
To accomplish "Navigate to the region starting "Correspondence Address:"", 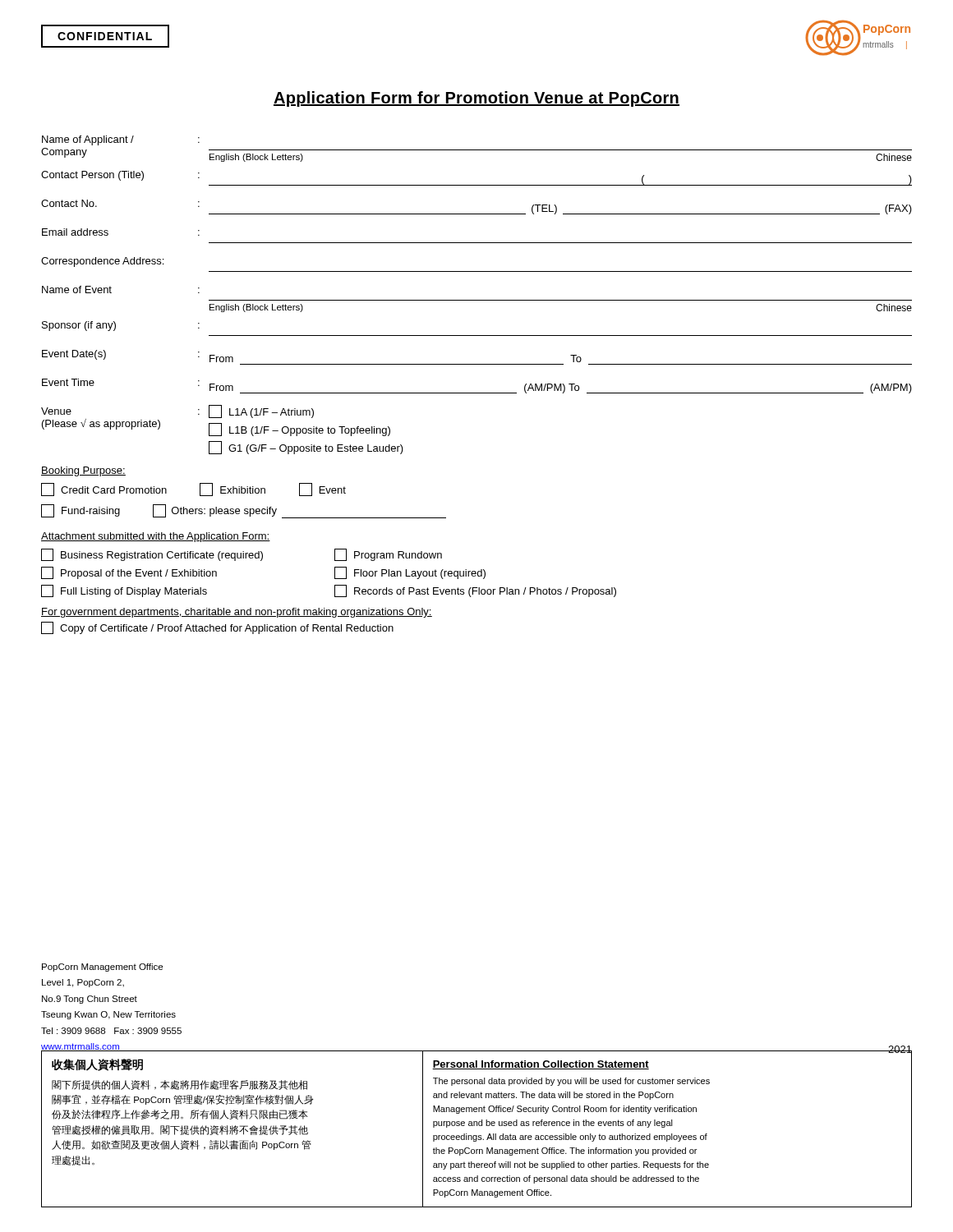I will coord(476,262).
